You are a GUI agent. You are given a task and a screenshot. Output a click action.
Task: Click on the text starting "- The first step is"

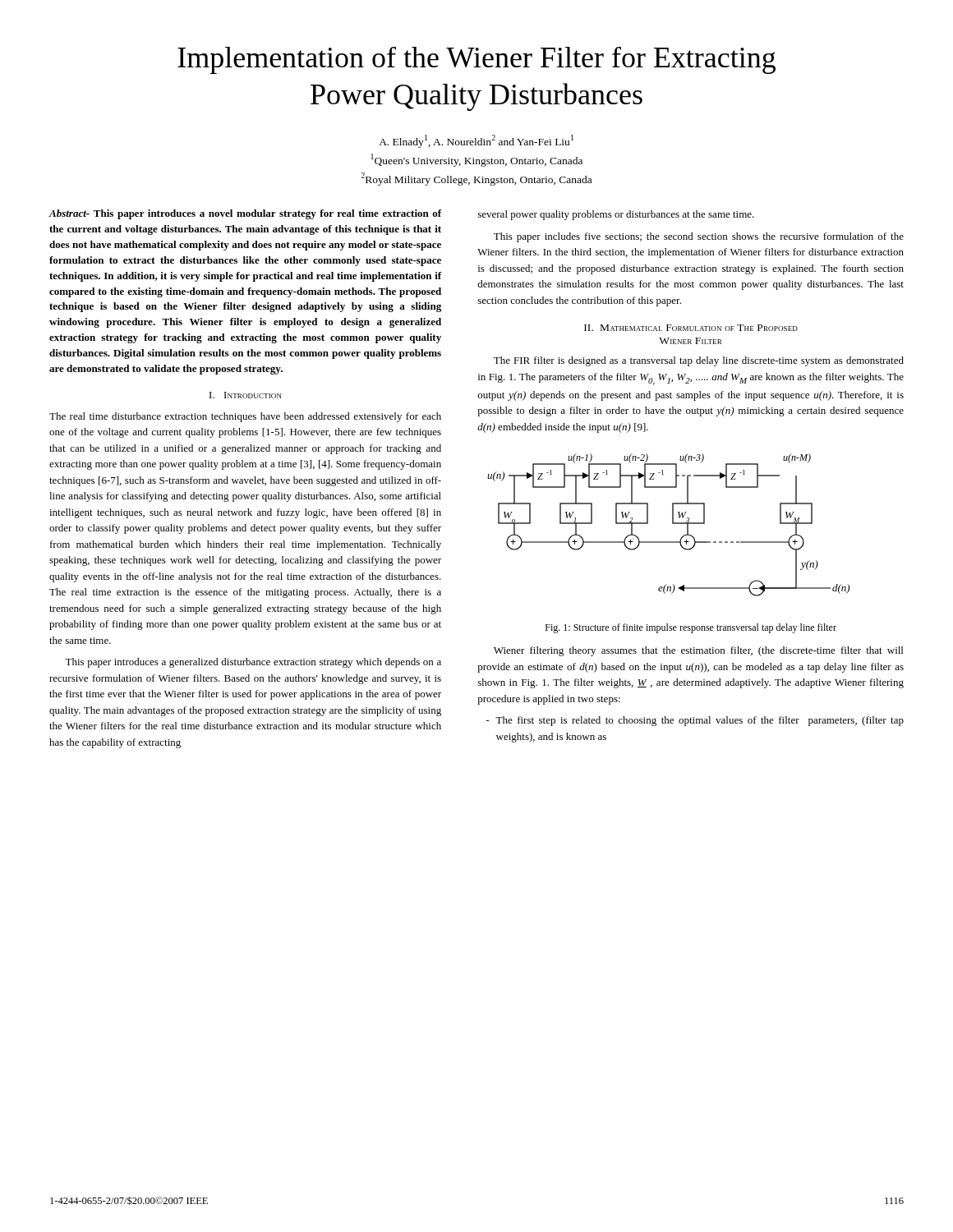click(x=695, y=728)
